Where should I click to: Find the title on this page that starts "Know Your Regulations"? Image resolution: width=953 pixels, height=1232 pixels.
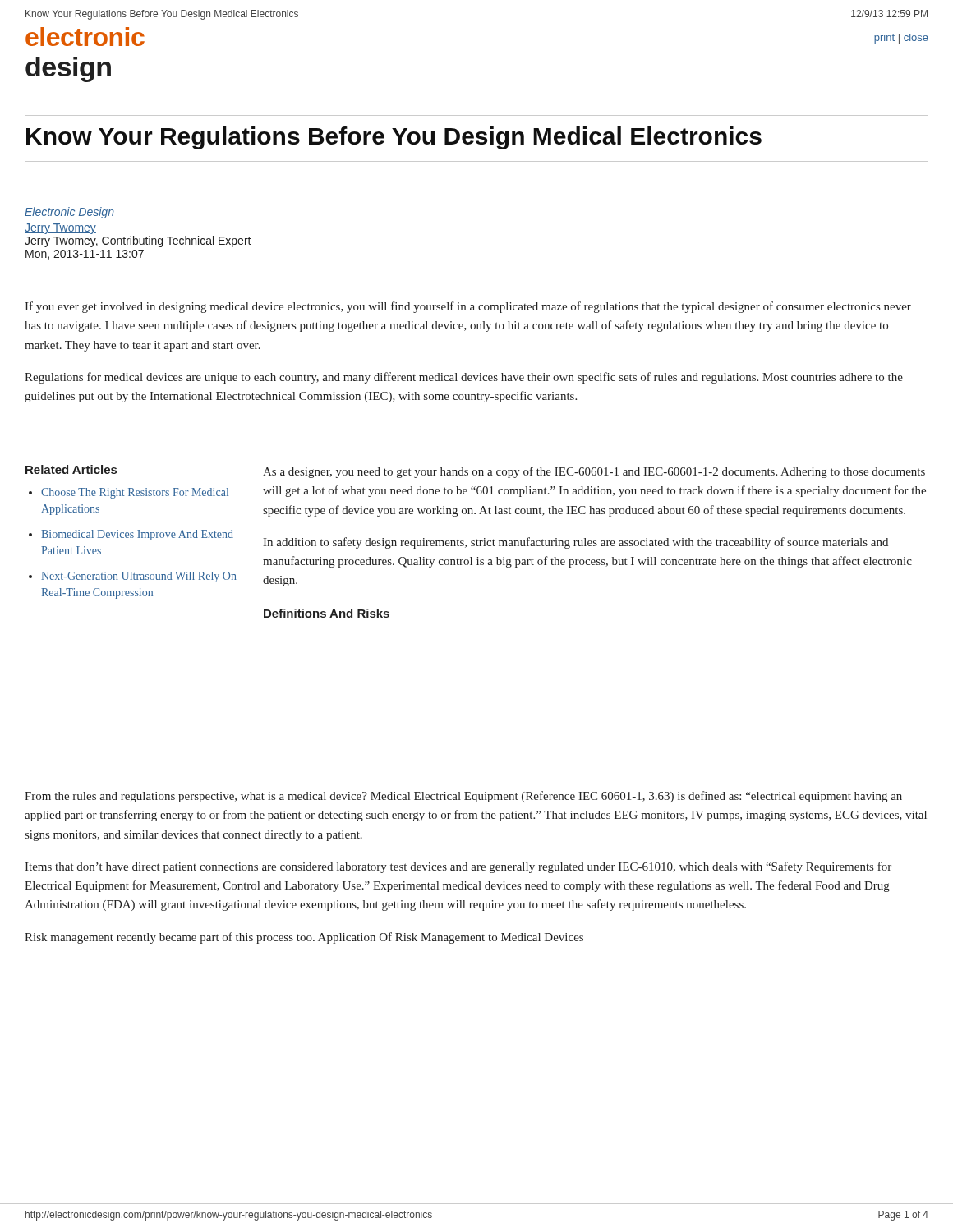[476, 142]
